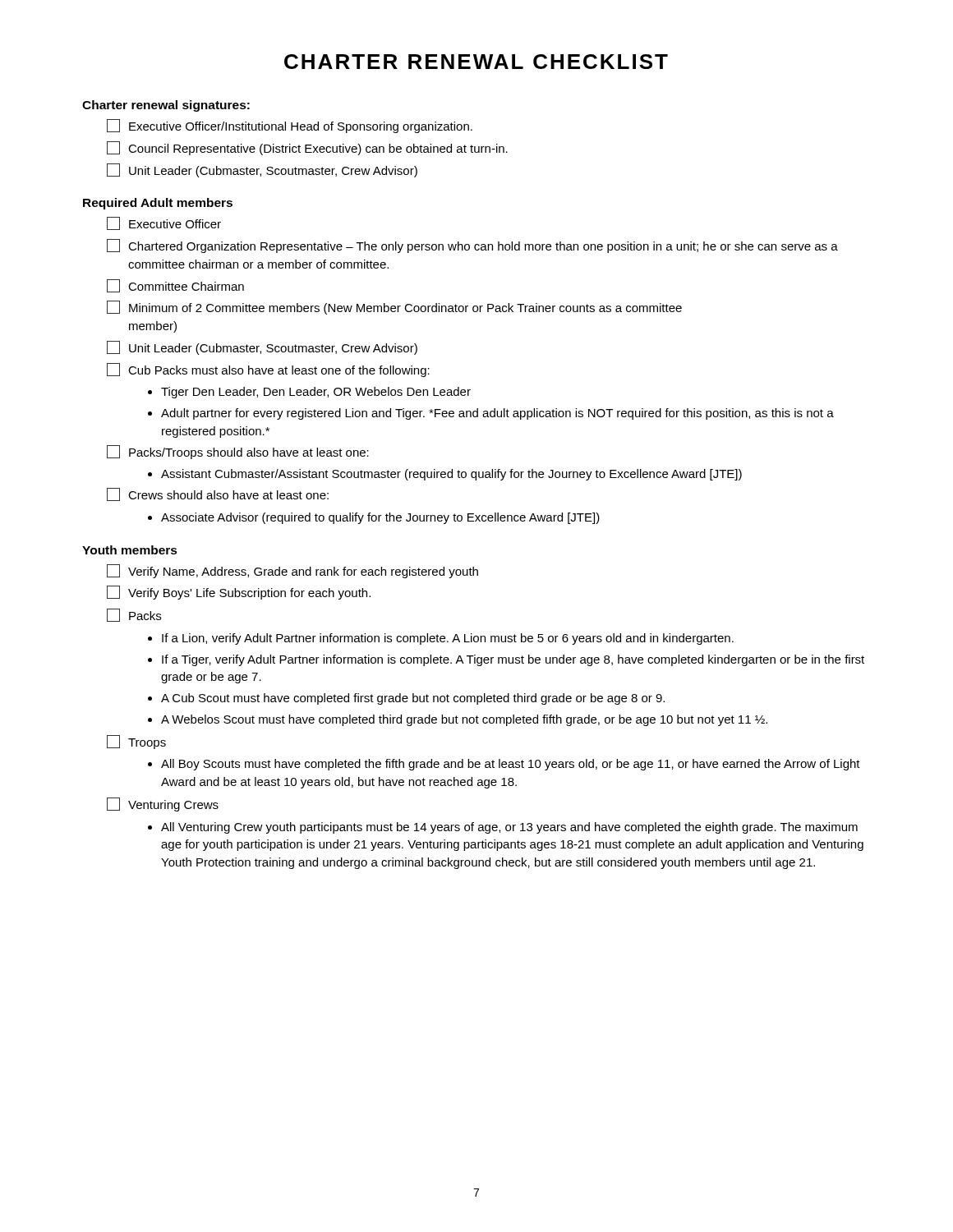Click on the list item that reads "Cub Packs must also have at least"
Viewport: 953px width, 1232px height.
(268, 370)
